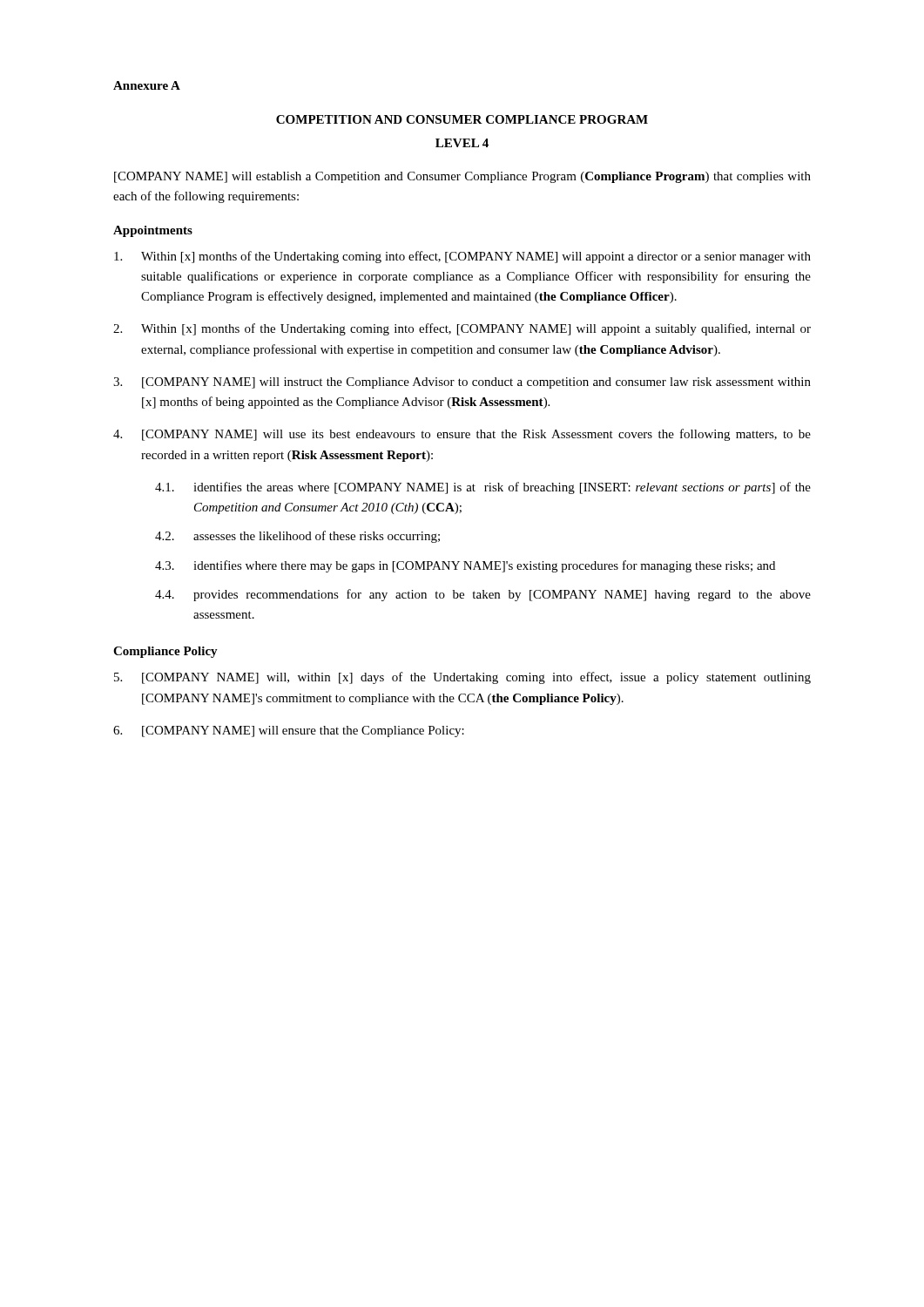Locate the list item with the text "3. [COMPANY NAME] will instruct the Compliance Advisor"
Viewport: 924px width, 1307px height.
(462, 392)
